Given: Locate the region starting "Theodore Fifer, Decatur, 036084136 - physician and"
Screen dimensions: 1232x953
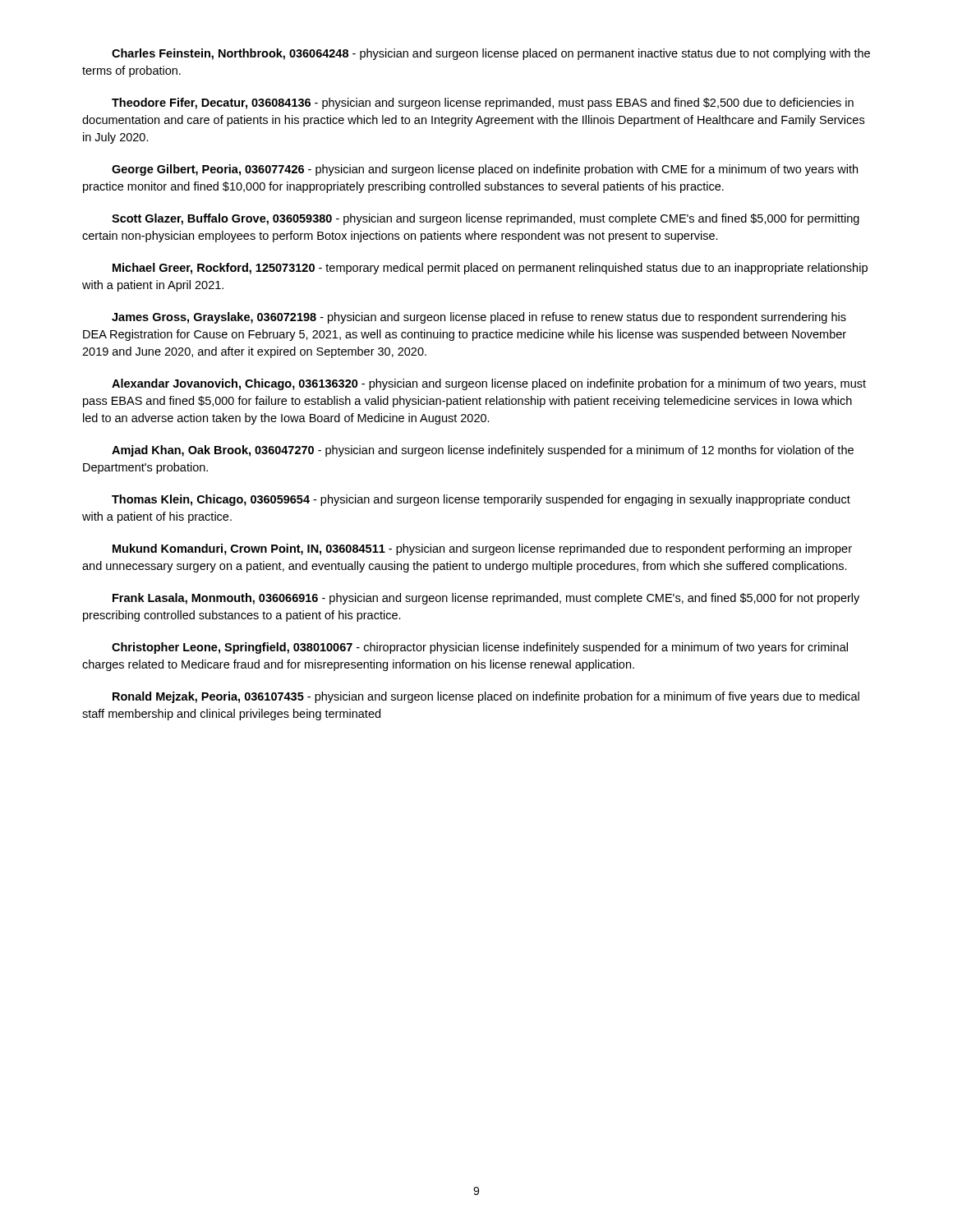Looking at the screenshot, I should [476, 120].
